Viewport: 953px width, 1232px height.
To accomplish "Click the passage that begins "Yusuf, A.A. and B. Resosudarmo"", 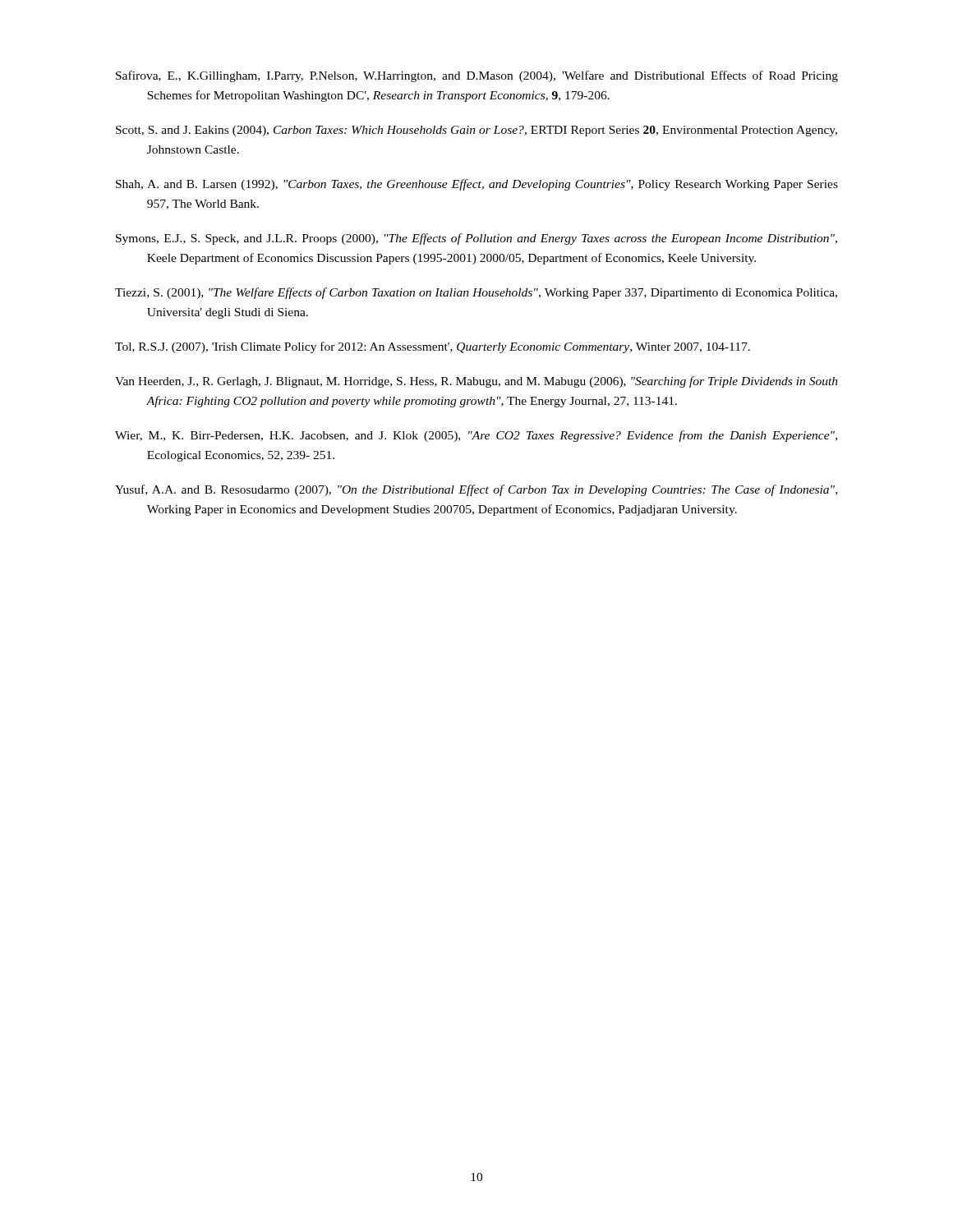I will tap(476, 499).
